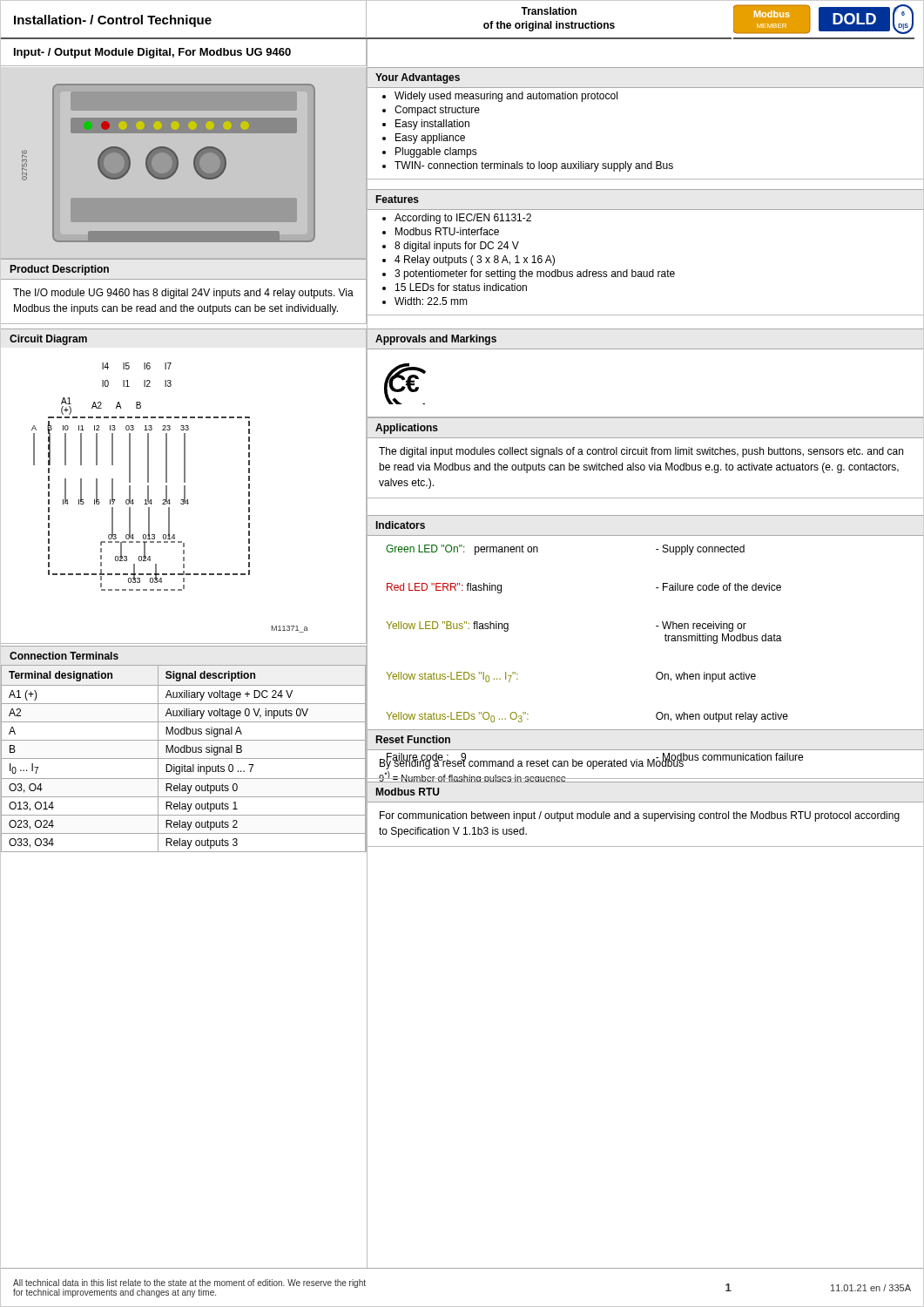Locate the text "Modbus RTU"
The height and width of the screenshot is (1307, 924).
pyautogui.click(x=408, y=792)
